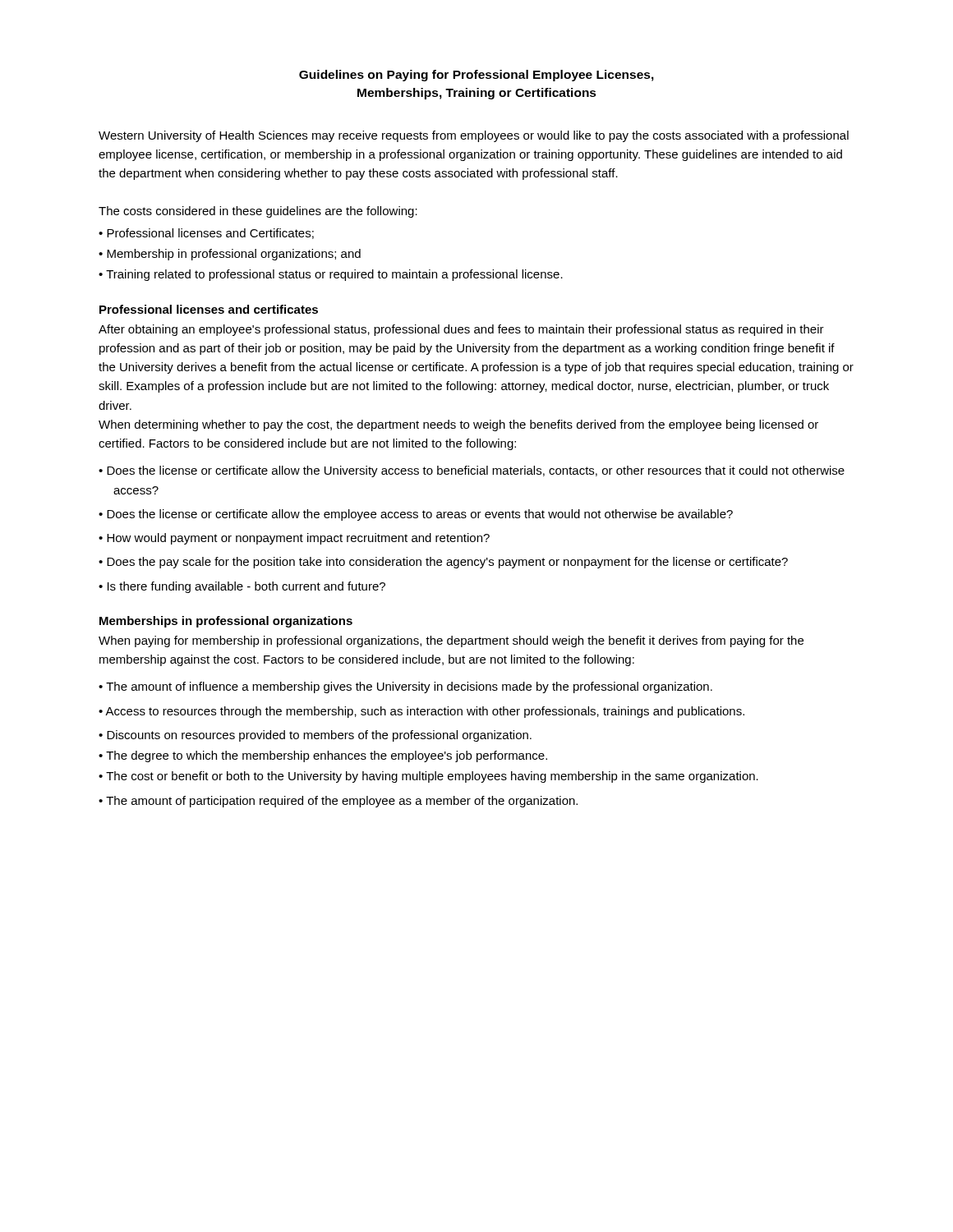Click on the list item with the text "• The amount of influence a membership gives"
The width and height of the screenshot is (953, 1232).
pyautogui.click(x=406, y=687)
